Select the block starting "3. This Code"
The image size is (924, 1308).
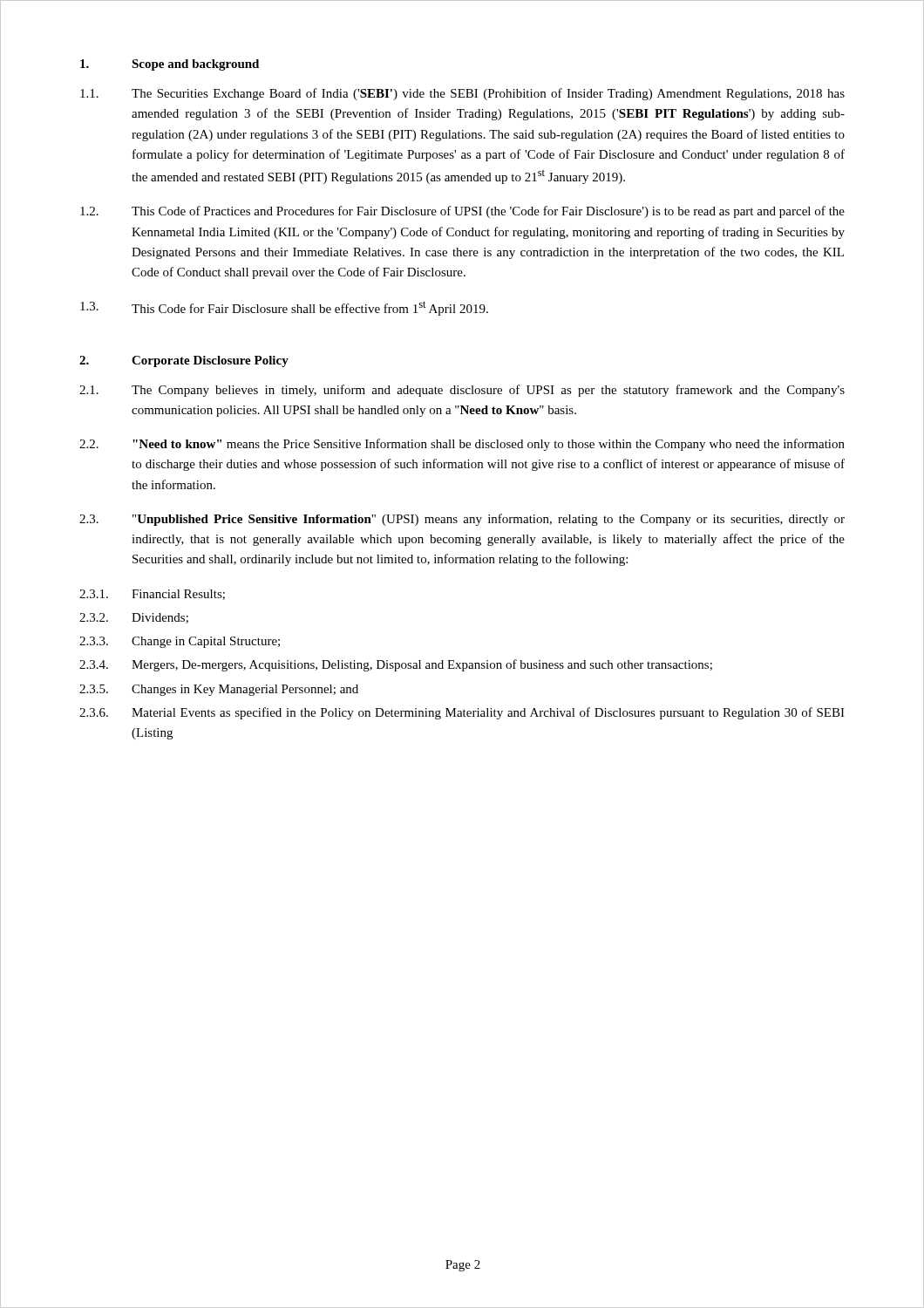coord(462,308)
